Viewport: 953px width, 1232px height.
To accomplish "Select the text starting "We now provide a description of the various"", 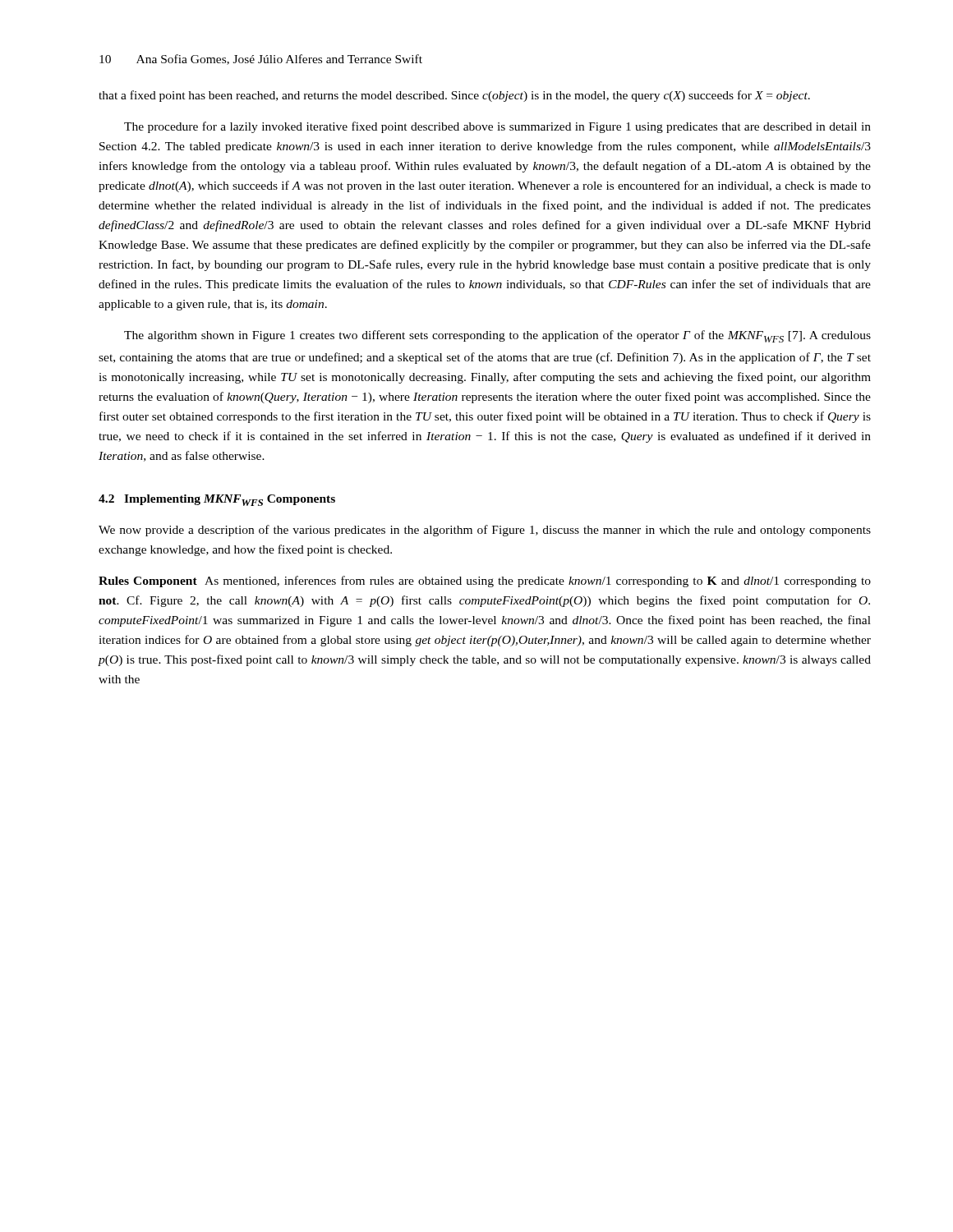I will click(485, 539).
